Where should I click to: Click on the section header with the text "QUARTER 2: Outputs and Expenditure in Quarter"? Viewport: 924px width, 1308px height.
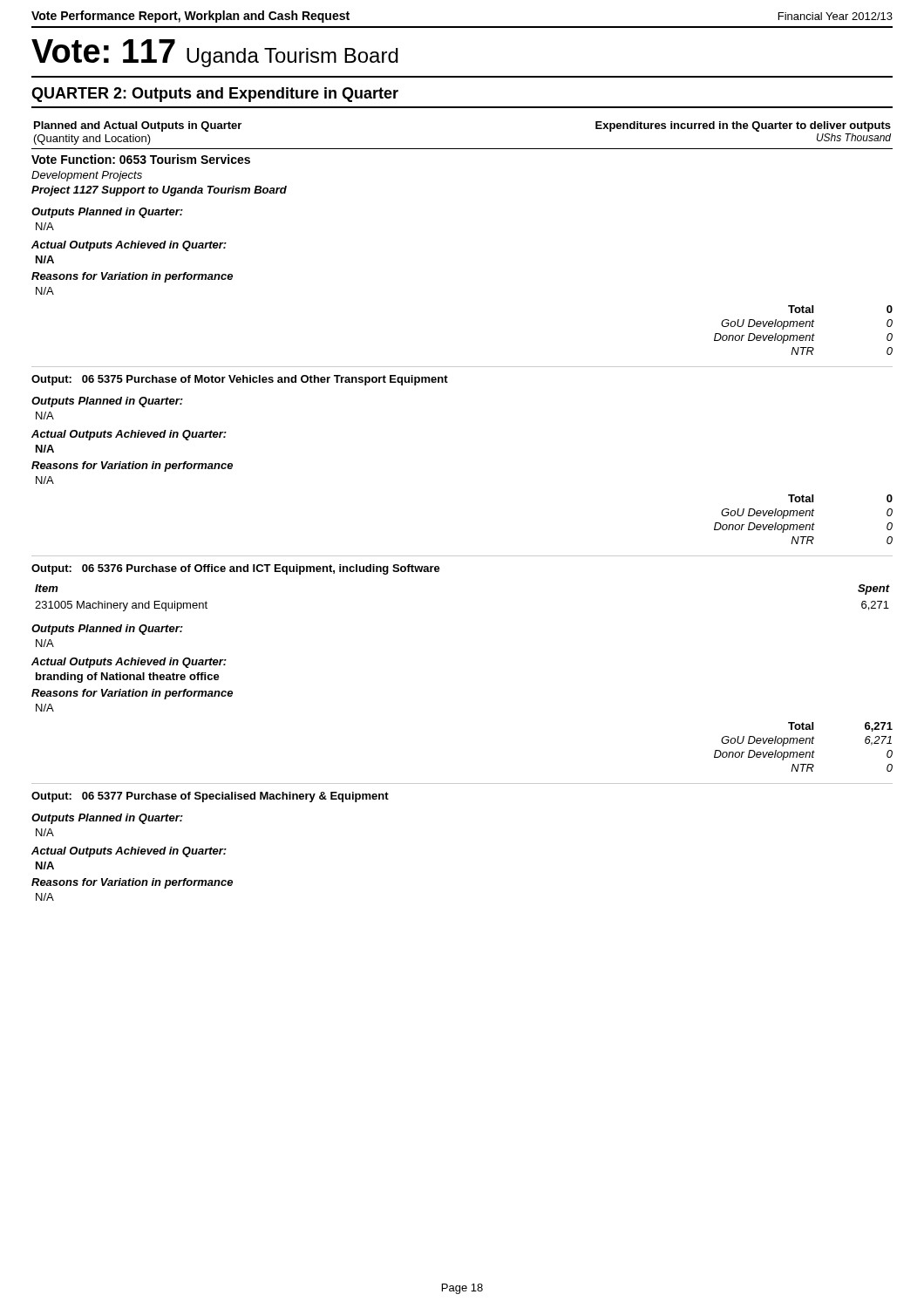click(215, 93)
